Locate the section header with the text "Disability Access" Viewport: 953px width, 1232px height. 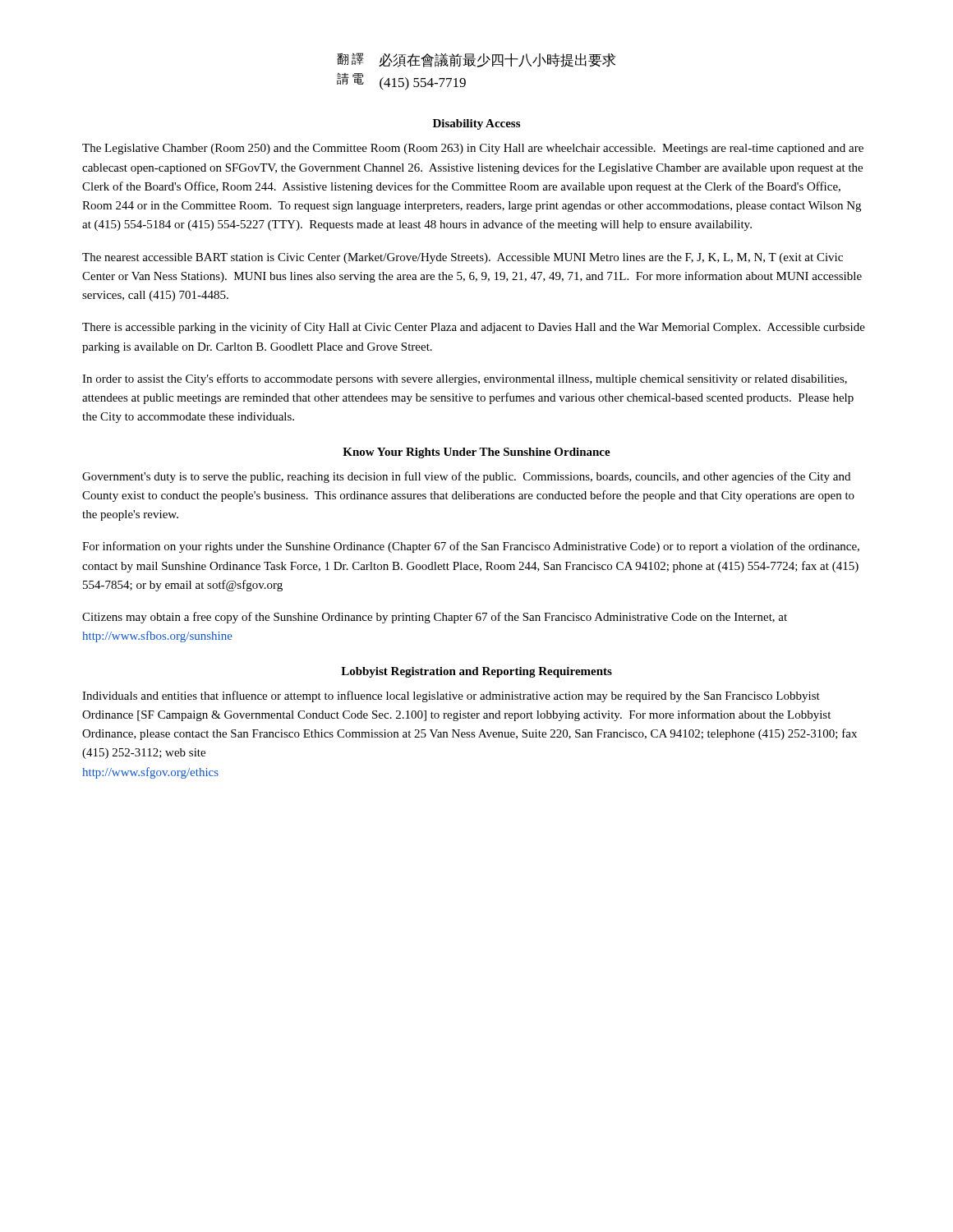tap(476, 124)
